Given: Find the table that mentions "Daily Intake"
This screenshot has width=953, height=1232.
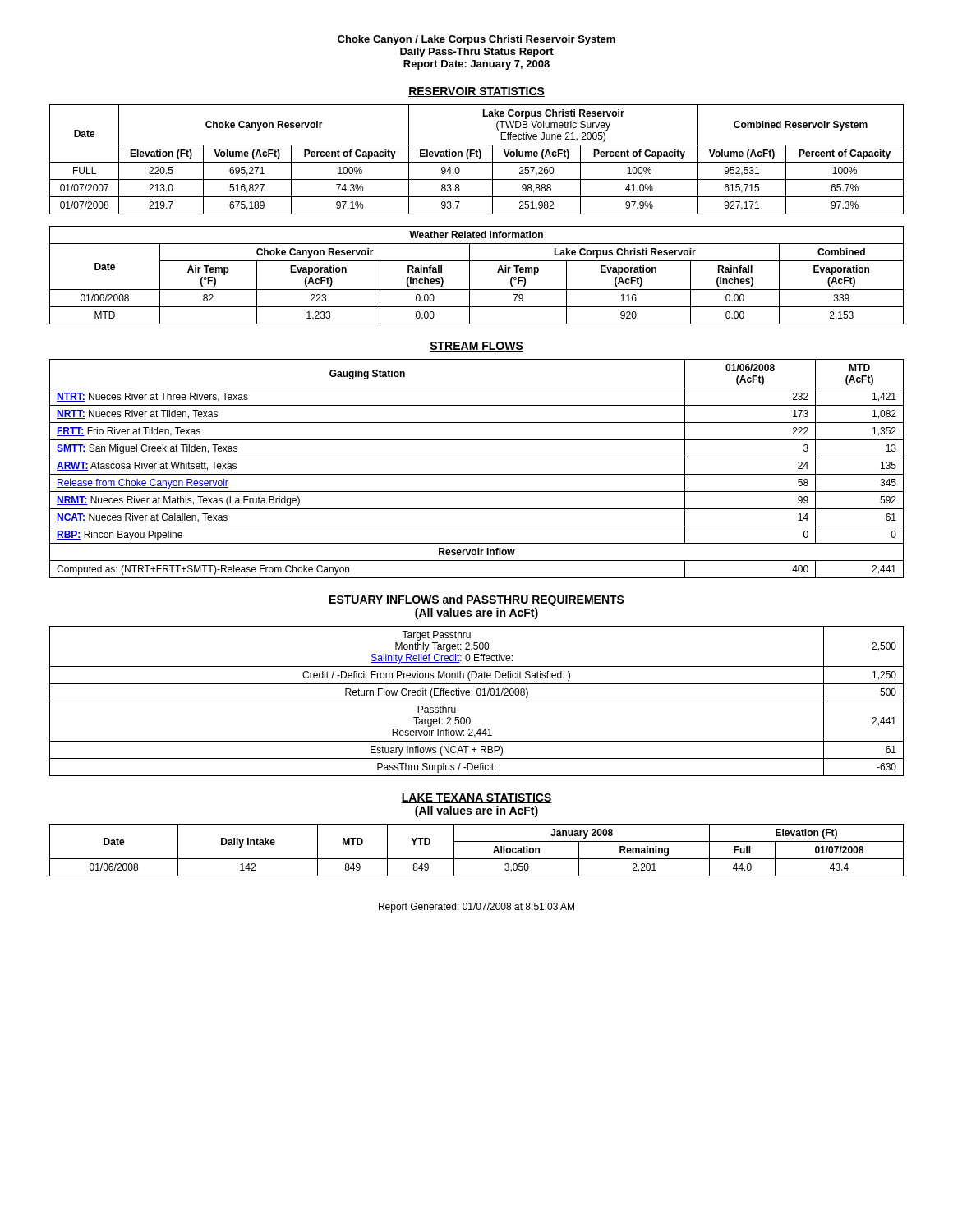Looking at the screenshot, I should (x=476, y=850).
